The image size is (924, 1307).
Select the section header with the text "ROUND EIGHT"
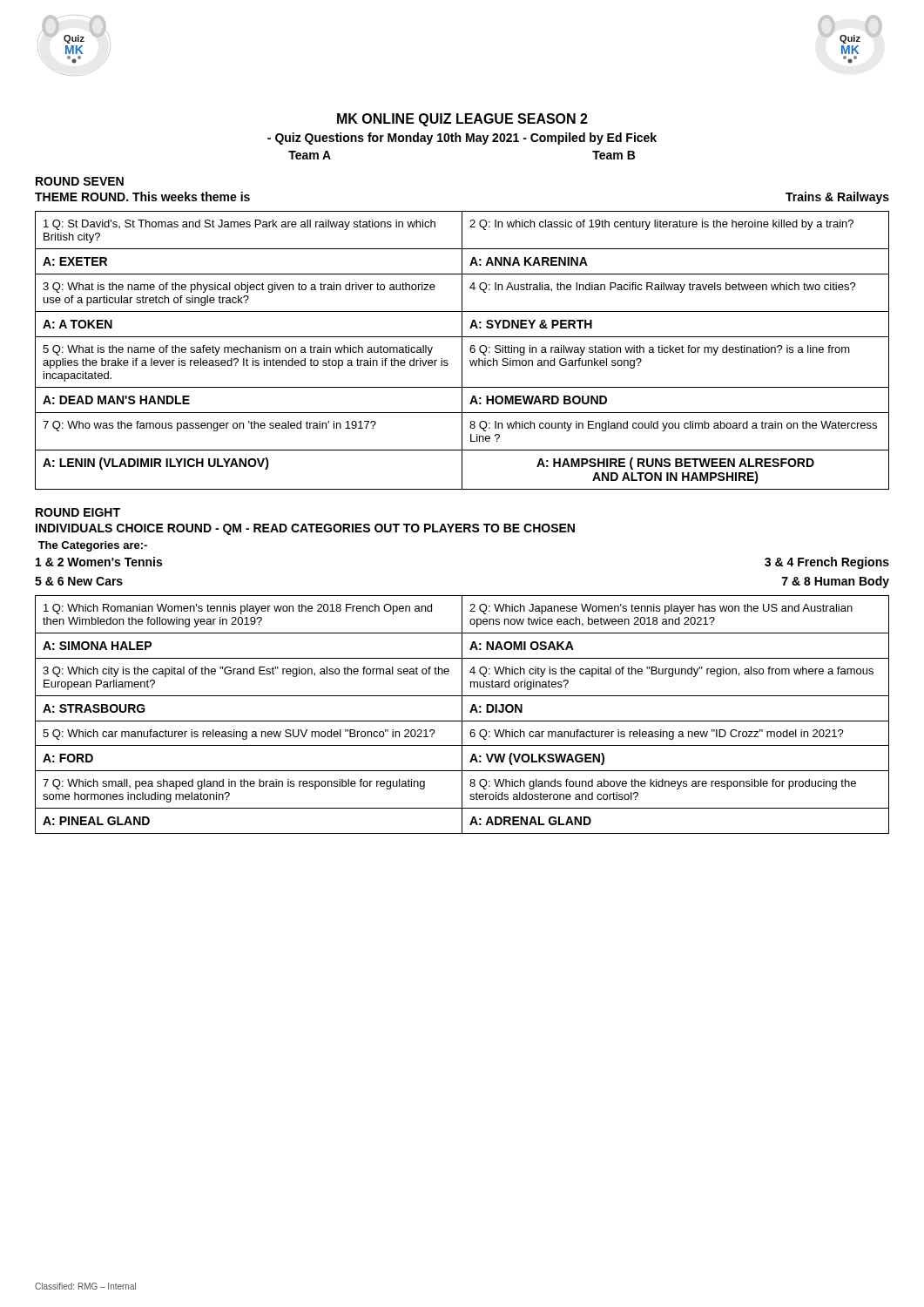pyautogui.click(x=78, y=512)
